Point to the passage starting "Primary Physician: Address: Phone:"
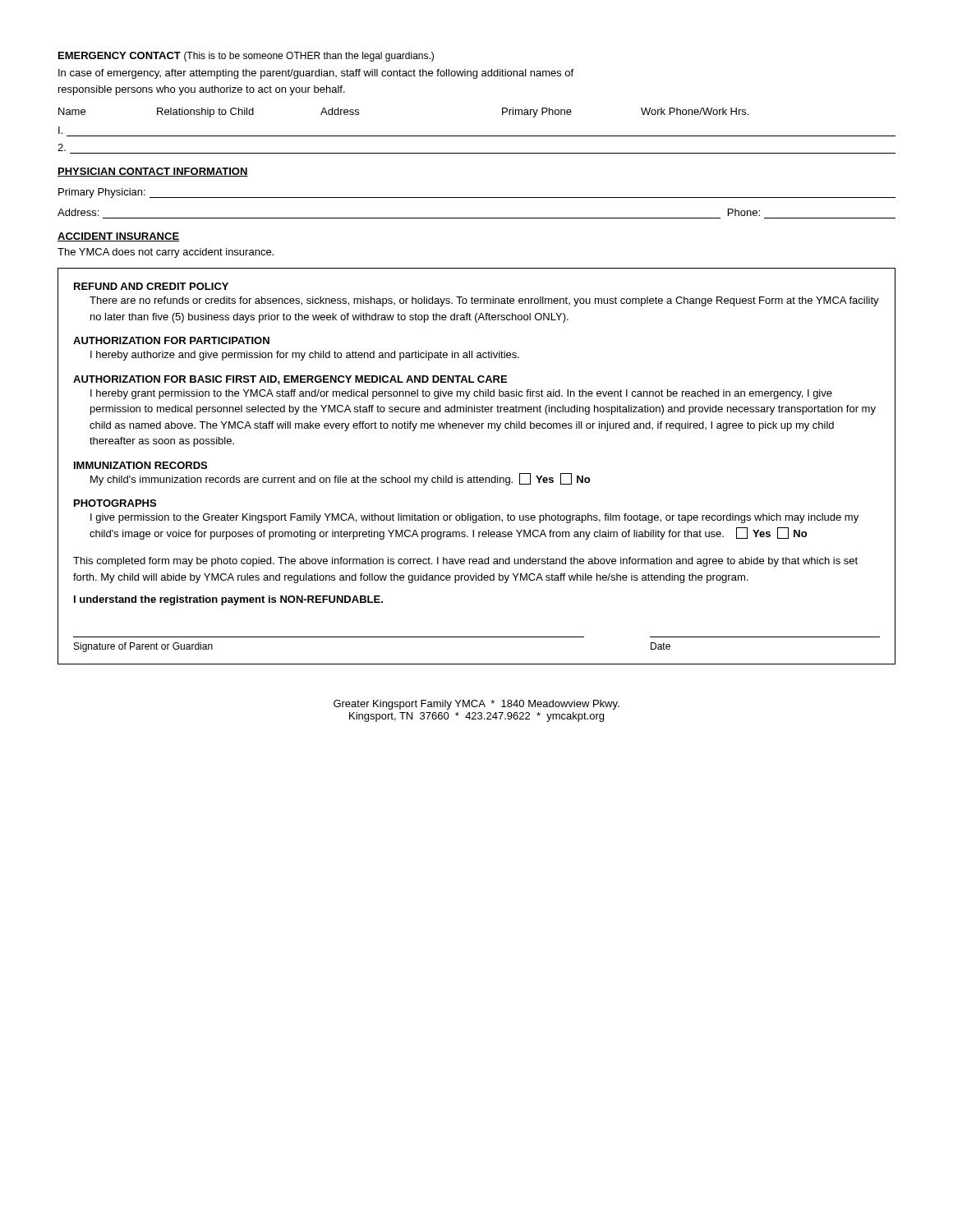 [x=476, y=200]
